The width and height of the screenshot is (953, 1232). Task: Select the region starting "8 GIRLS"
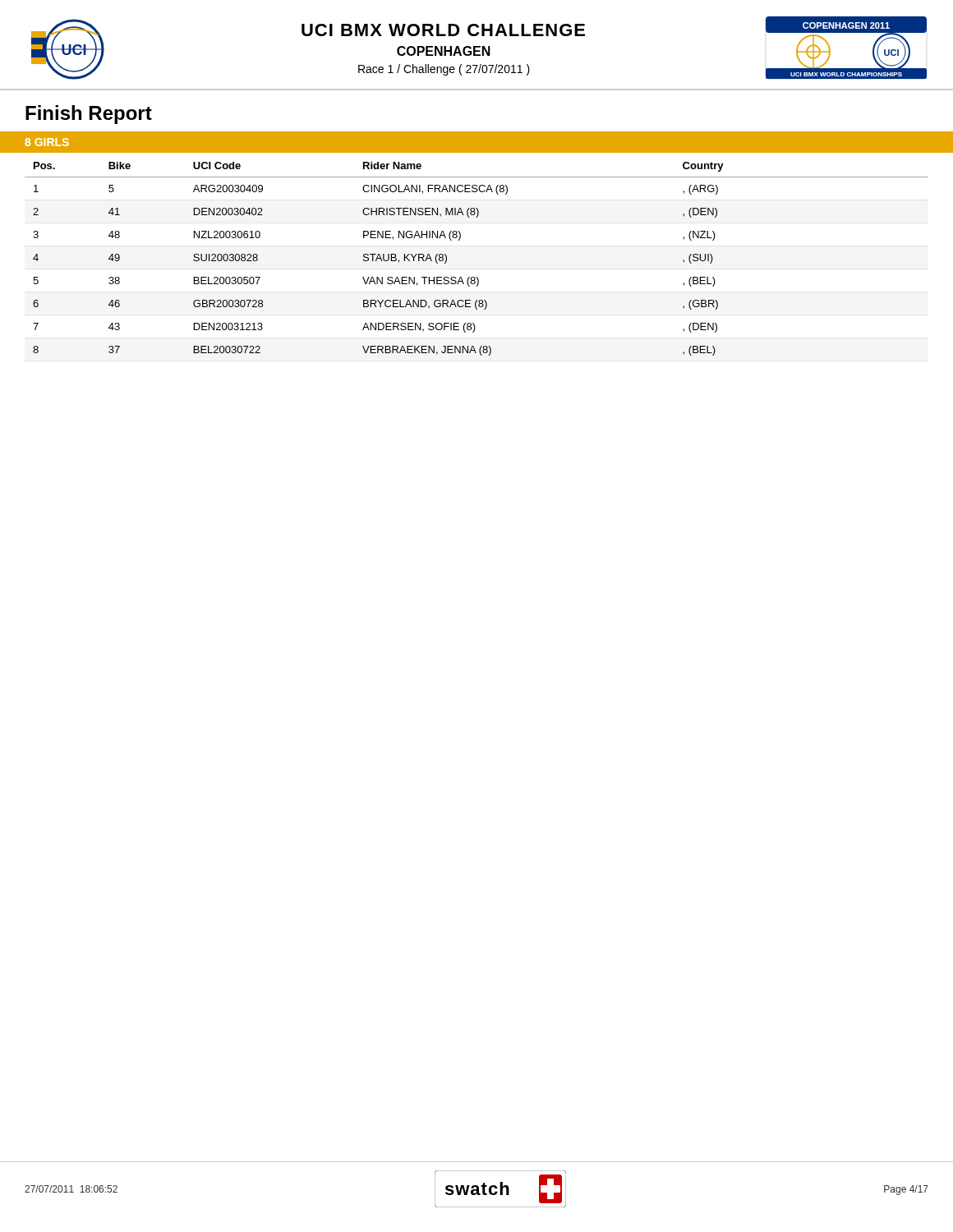47,142
